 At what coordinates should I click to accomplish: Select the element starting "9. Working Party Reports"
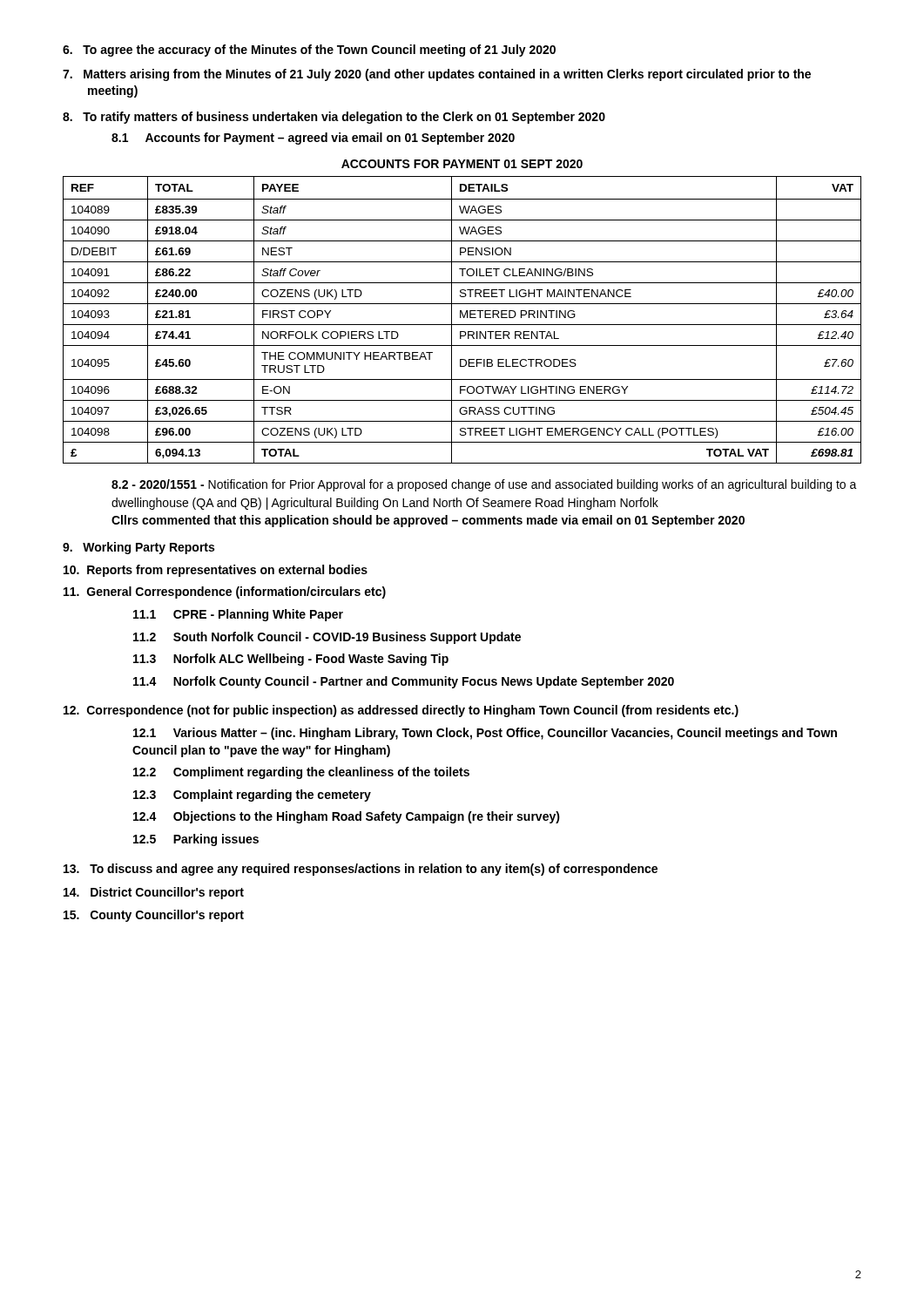tap(139, 547)
